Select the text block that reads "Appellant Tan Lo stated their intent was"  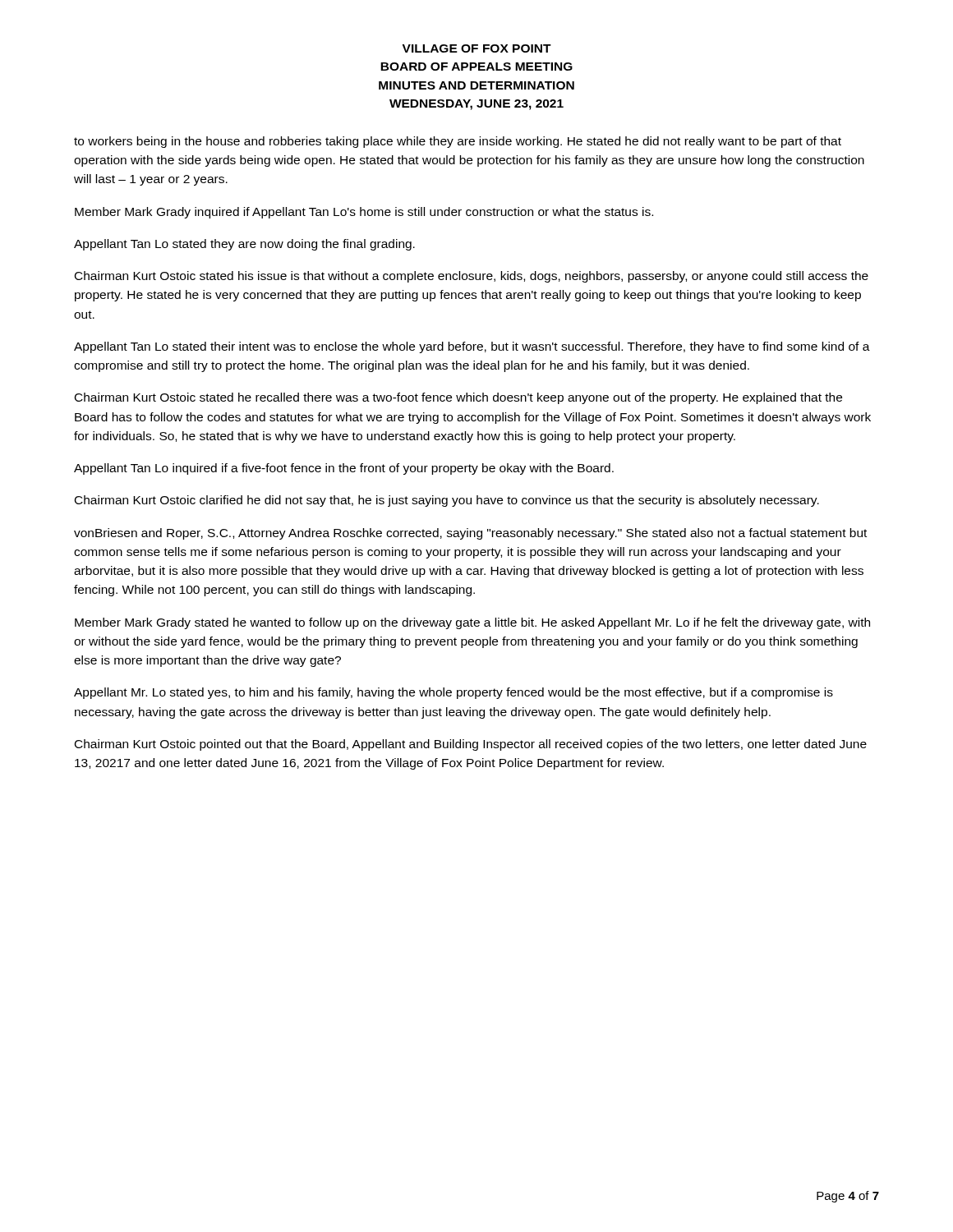472,356
